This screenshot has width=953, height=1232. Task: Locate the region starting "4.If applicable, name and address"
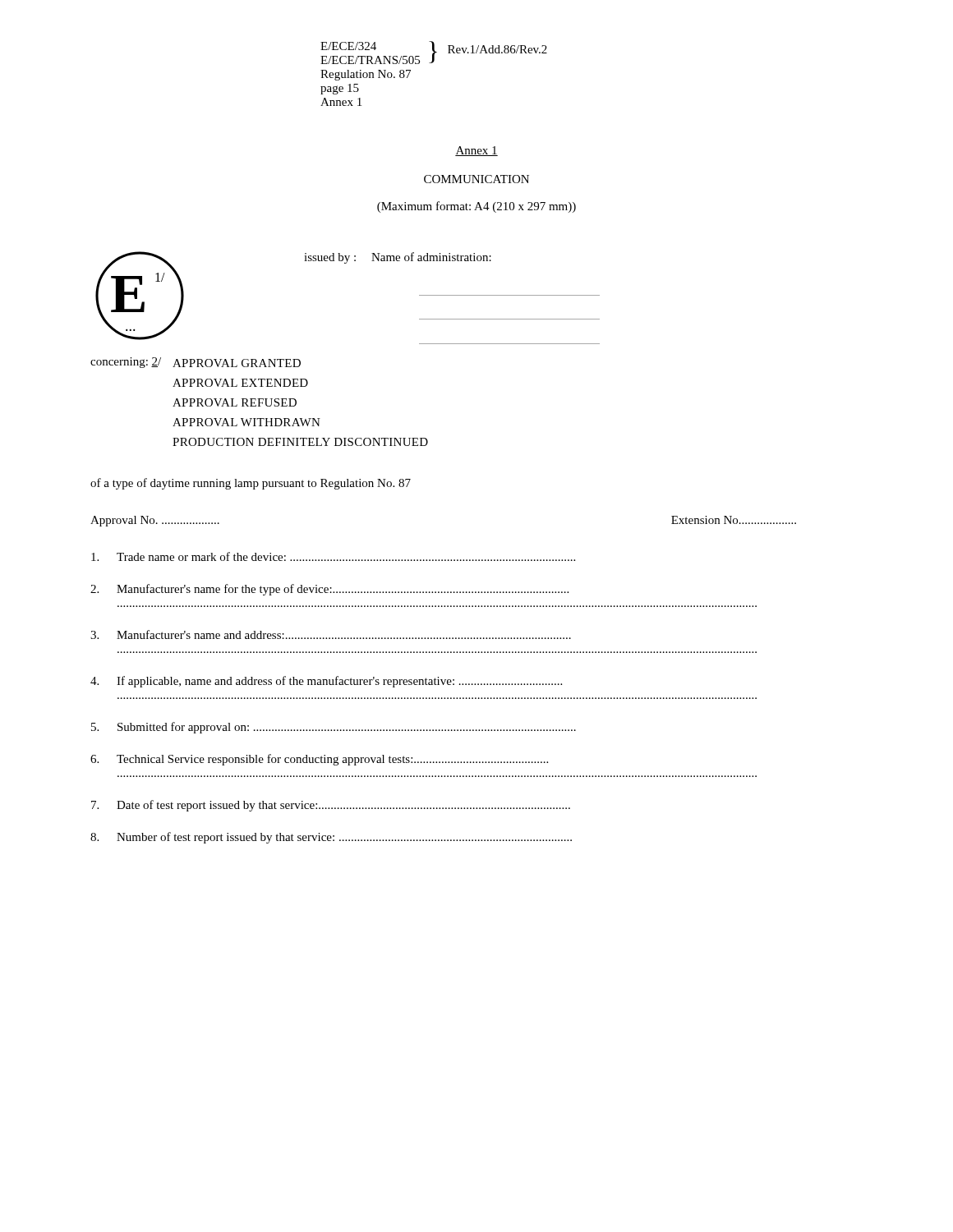424,688
